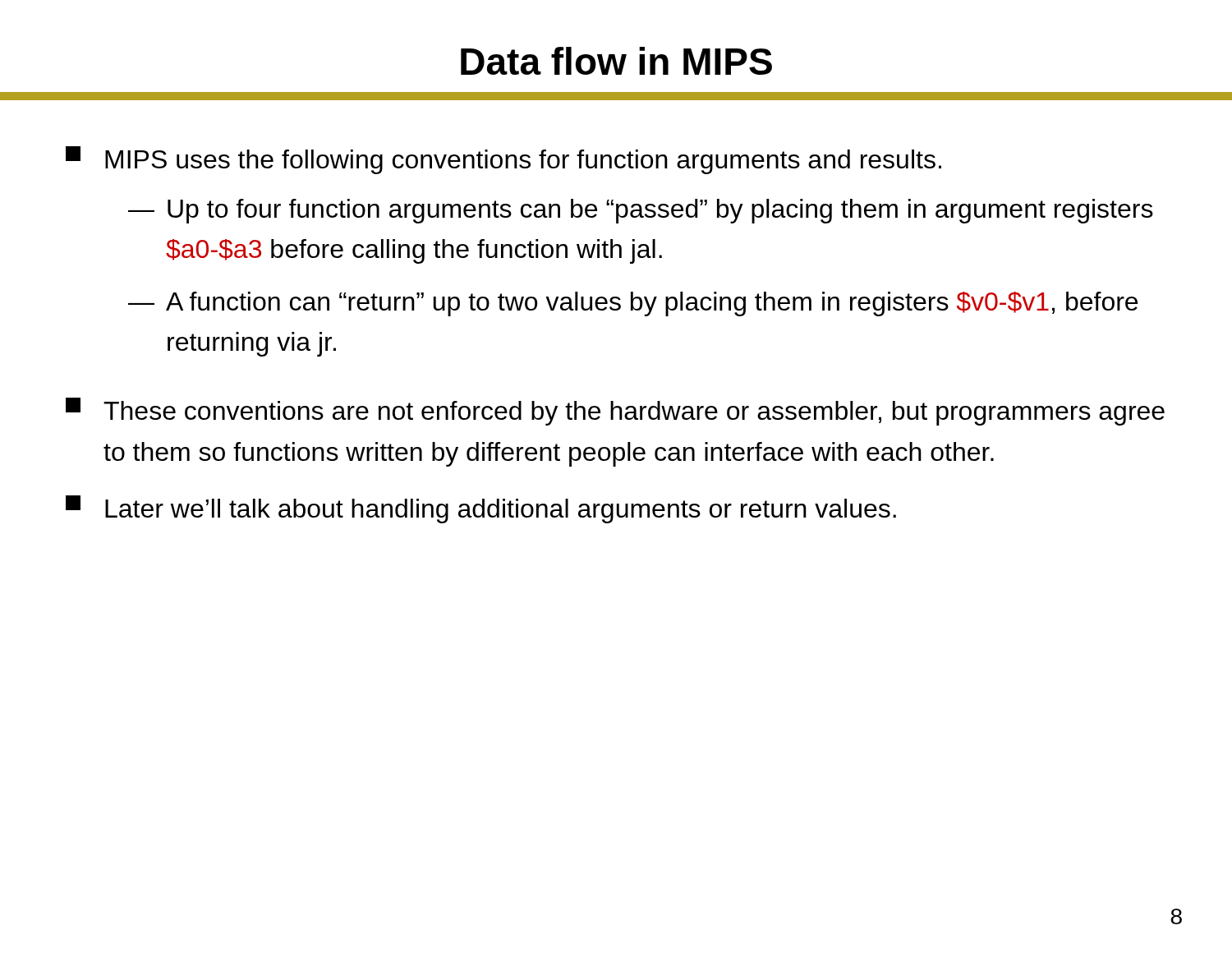Point to the block beginning "MIPS uses the following conventions for function arguments"
Screen dimensions: 953x1232
click(x=616, y=257)
